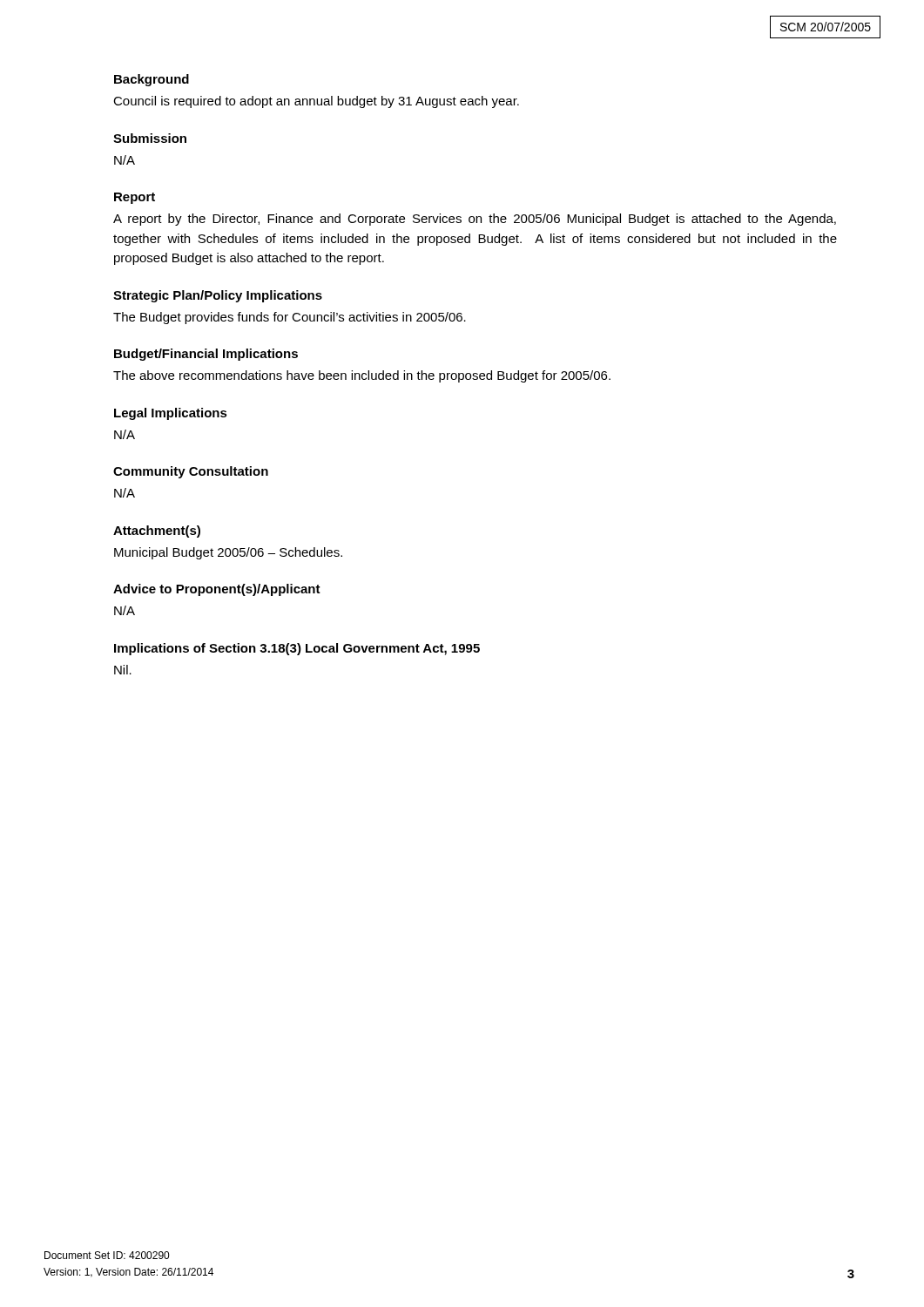Viewport: 924px width, 1307px height.
Task: Click where it says "Municipal Budget 2005/06 – Schedules."
Action: (x=228, y=552)
